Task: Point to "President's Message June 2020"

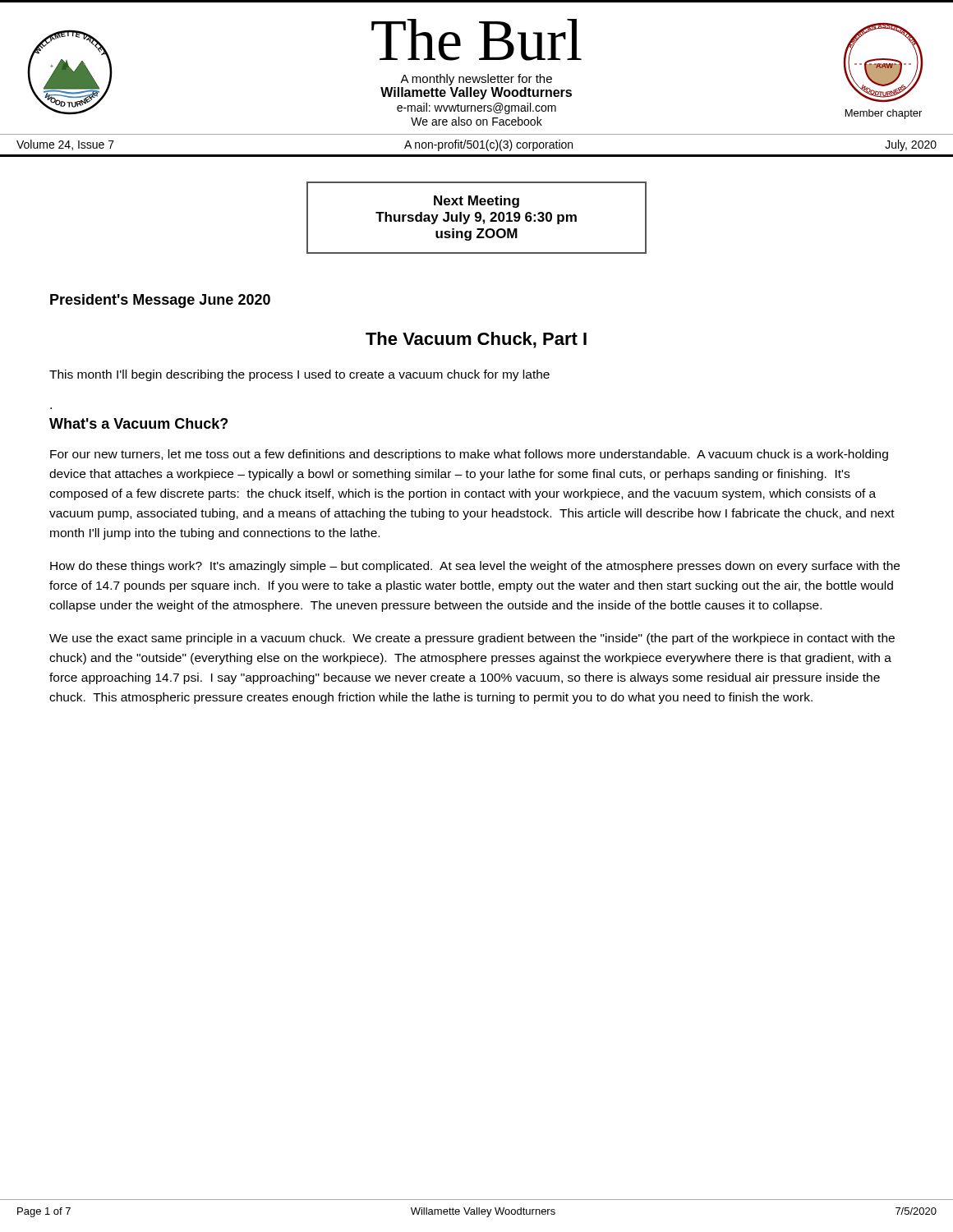Action: (160, 300)
